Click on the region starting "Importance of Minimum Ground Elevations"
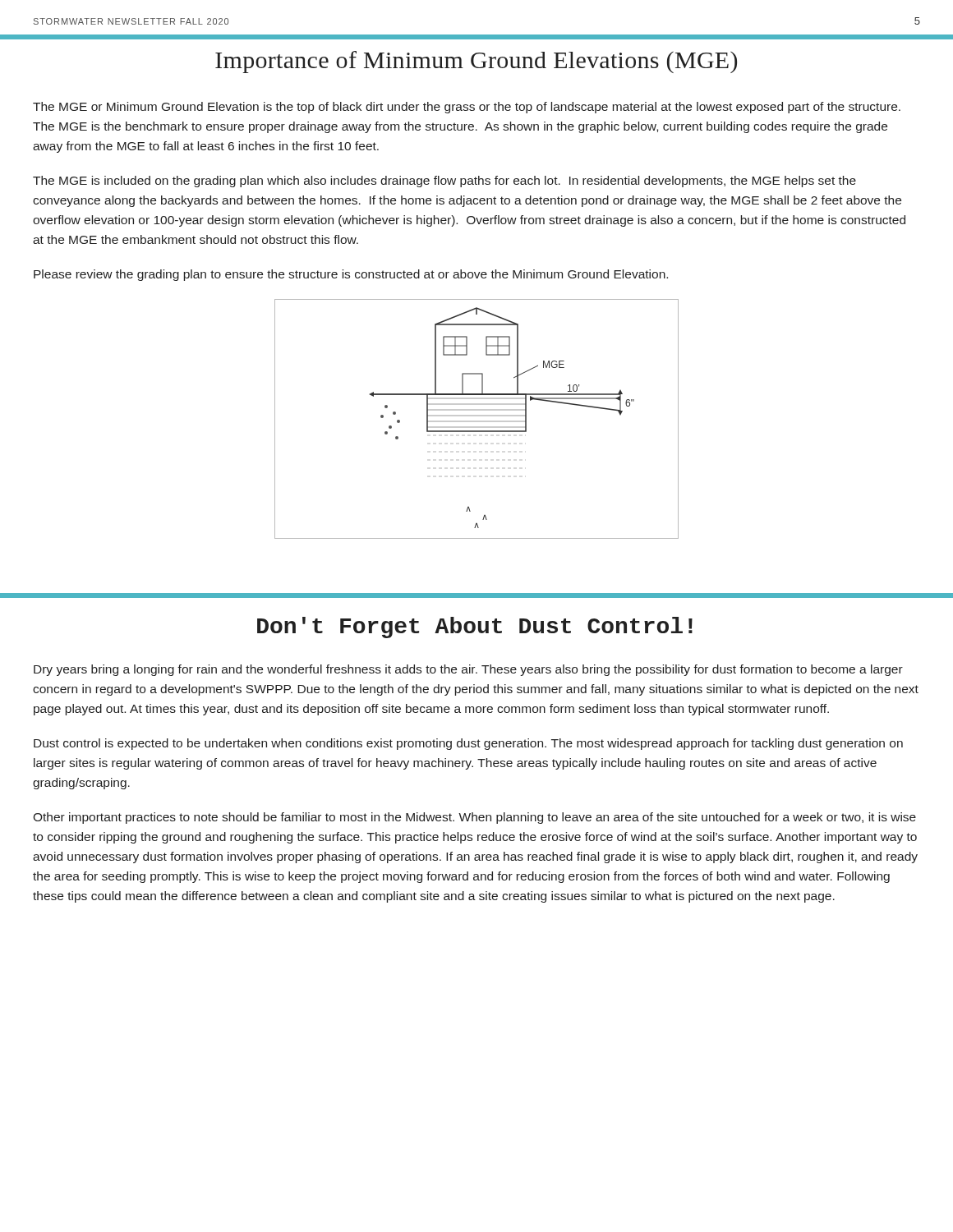 click(x=476, y=60)
